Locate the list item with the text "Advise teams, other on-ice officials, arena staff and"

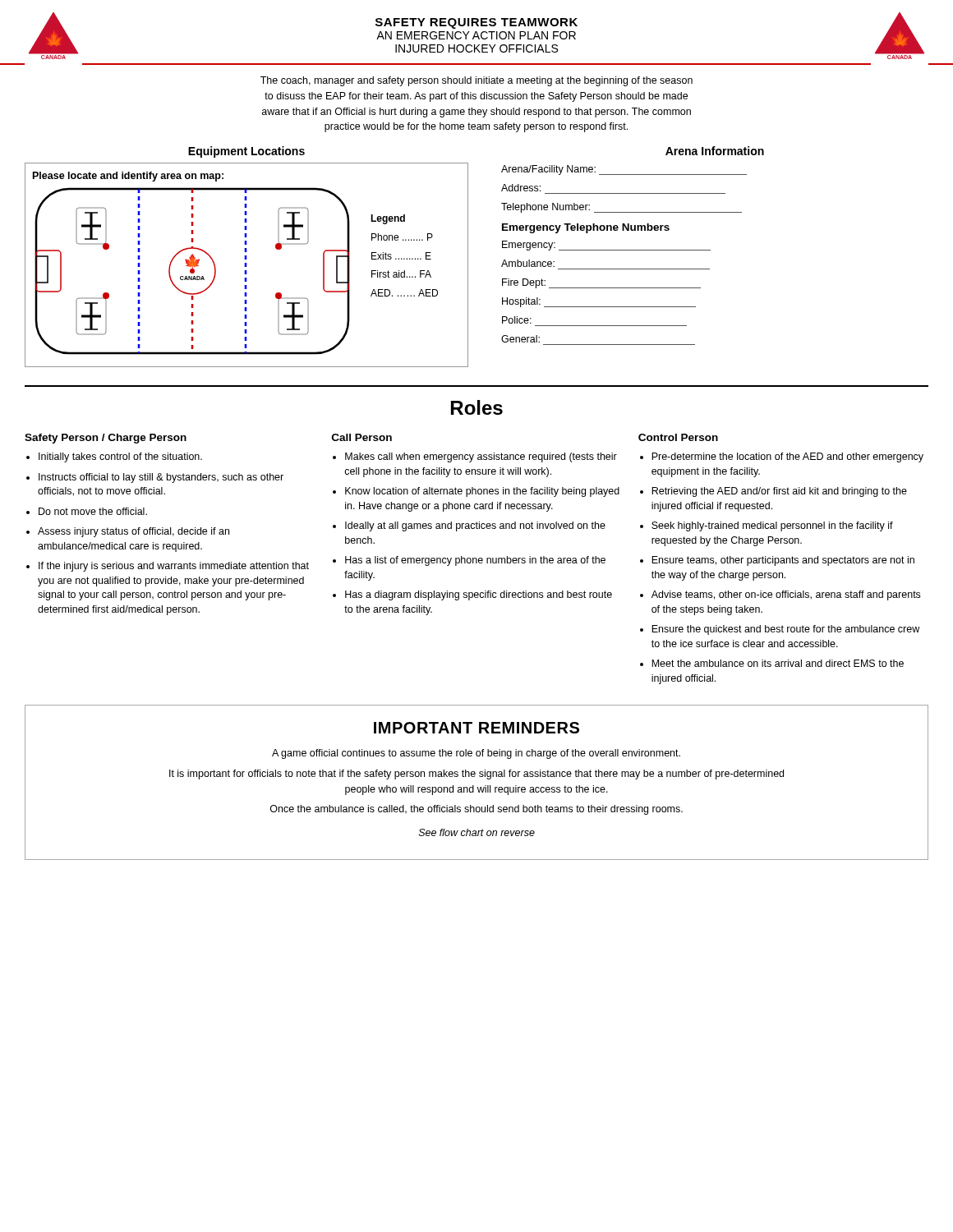(x=786, y=602)
